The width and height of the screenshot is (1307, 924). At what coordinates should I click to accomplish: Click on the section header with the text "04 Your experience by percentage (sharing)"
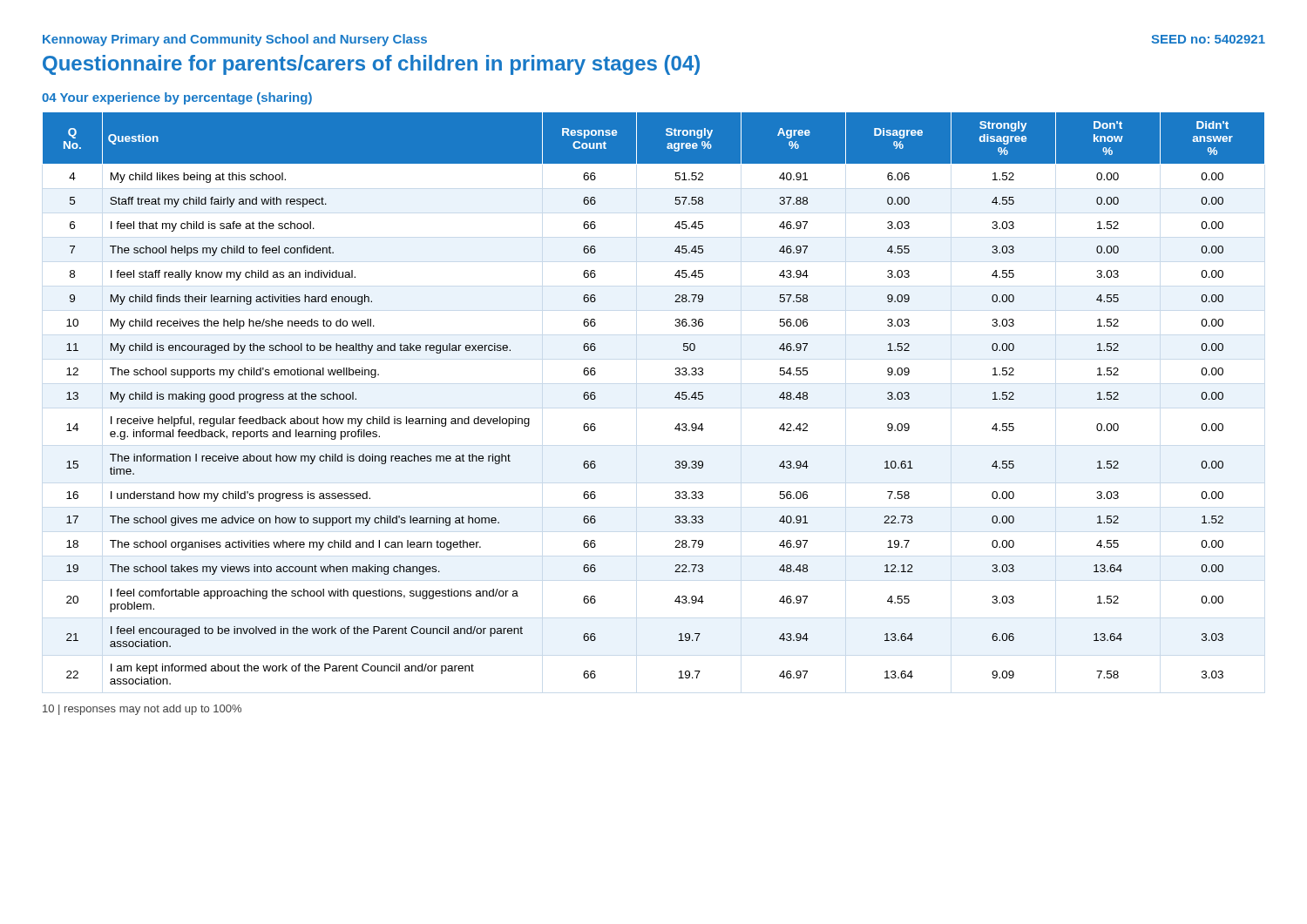tap(177, 97)
